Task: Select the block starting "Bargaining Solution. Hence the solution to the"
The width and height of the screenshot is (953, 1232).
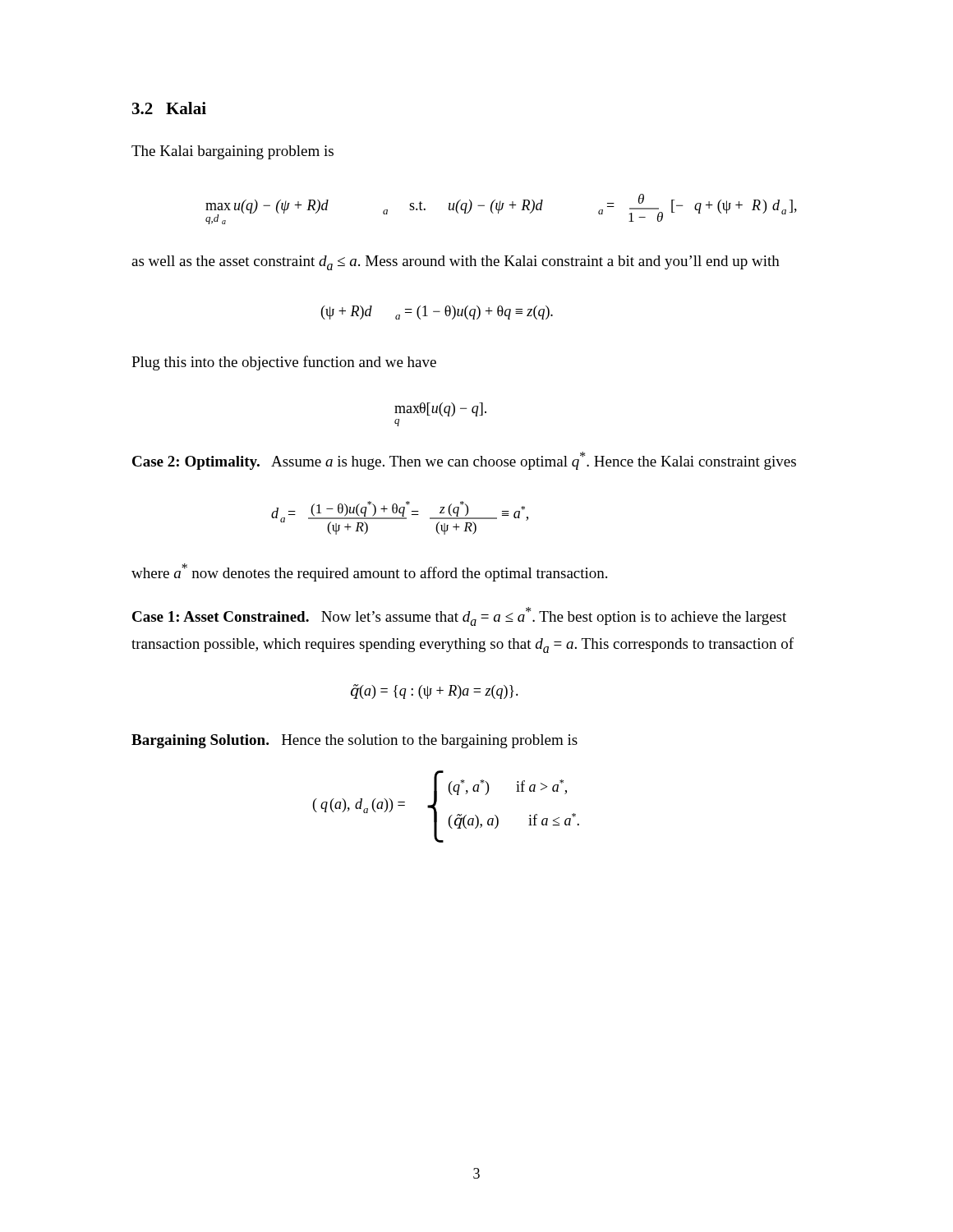Action: click(x=355, y=739)
